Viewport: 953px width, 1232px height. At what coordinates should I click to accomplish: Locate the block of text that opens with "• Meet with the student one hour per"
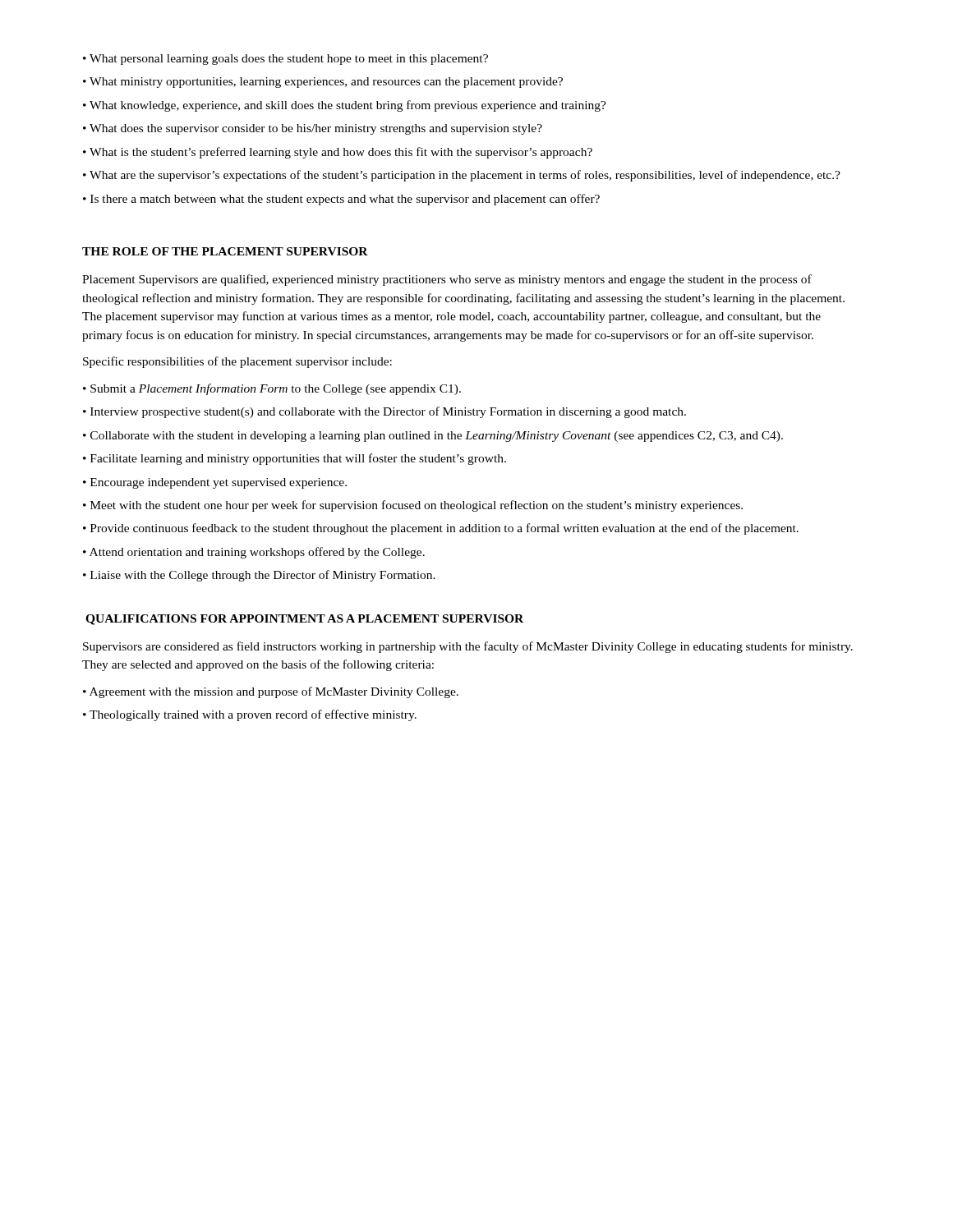tap(413, 505)
